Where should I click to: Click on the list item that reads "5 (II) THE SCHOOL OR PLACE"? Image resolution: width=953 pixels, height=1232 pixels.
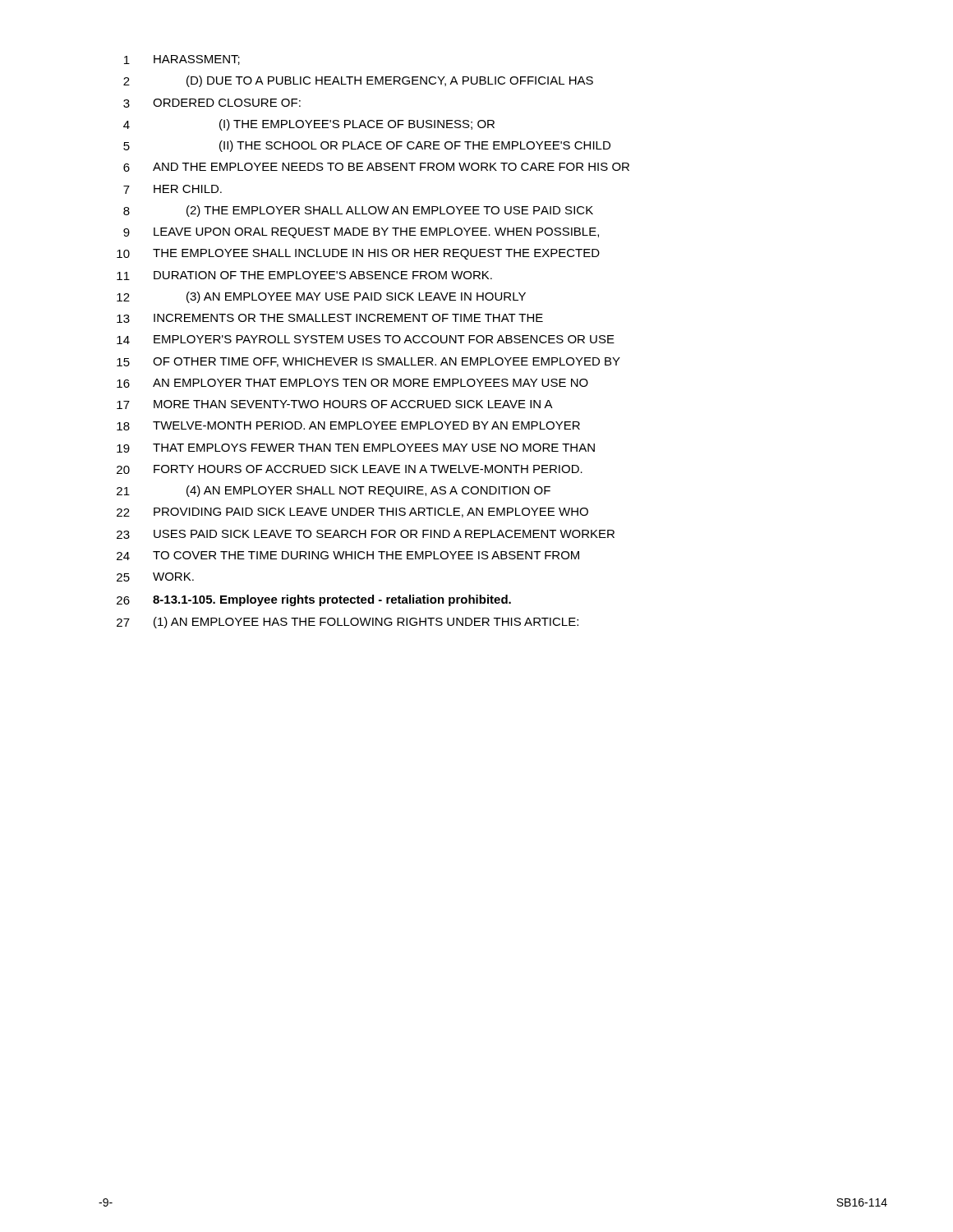493,145
